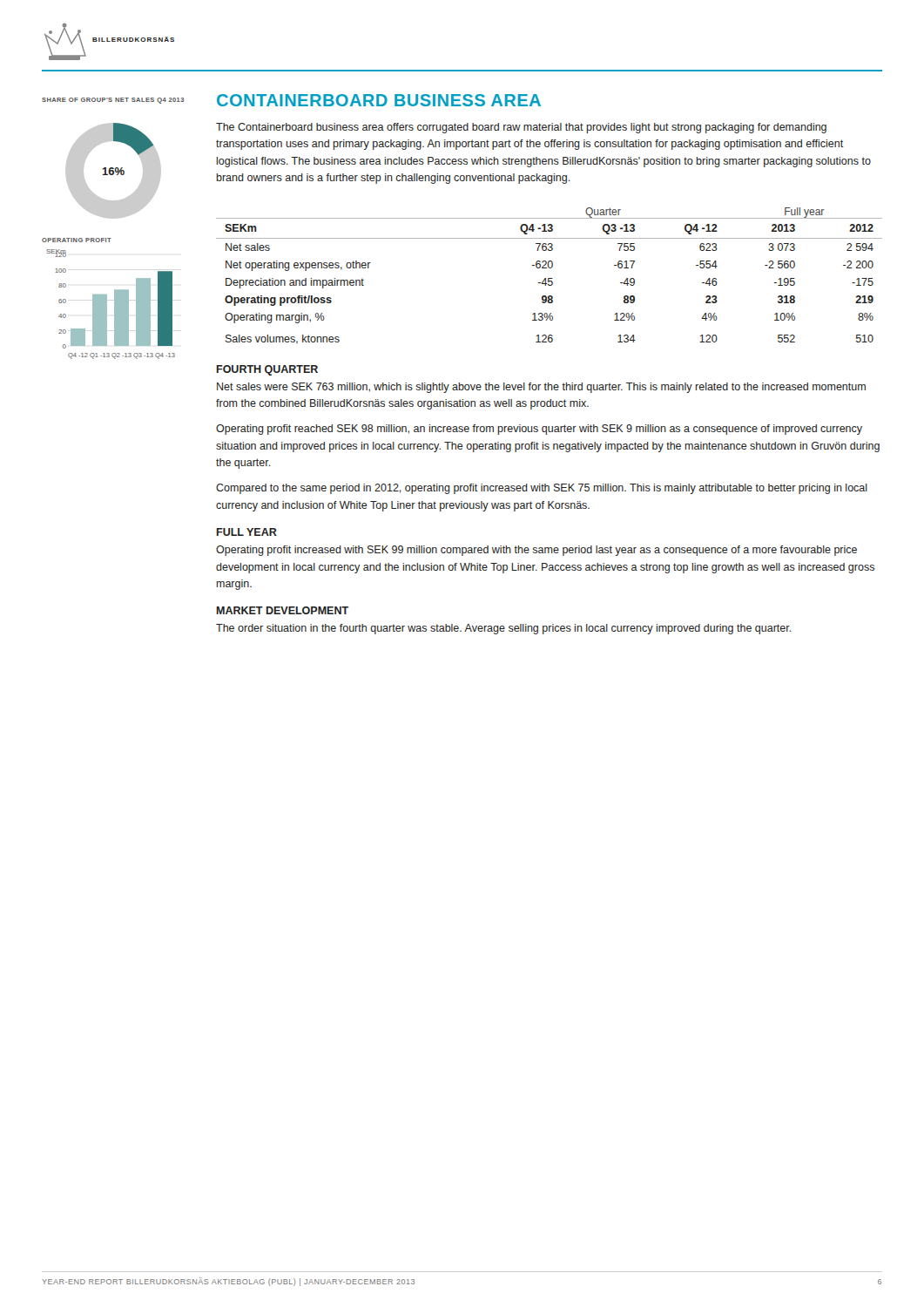
Task: Click the passage that begins "The order situation in the fourth quarter was"
Action: tap(504, 628)
